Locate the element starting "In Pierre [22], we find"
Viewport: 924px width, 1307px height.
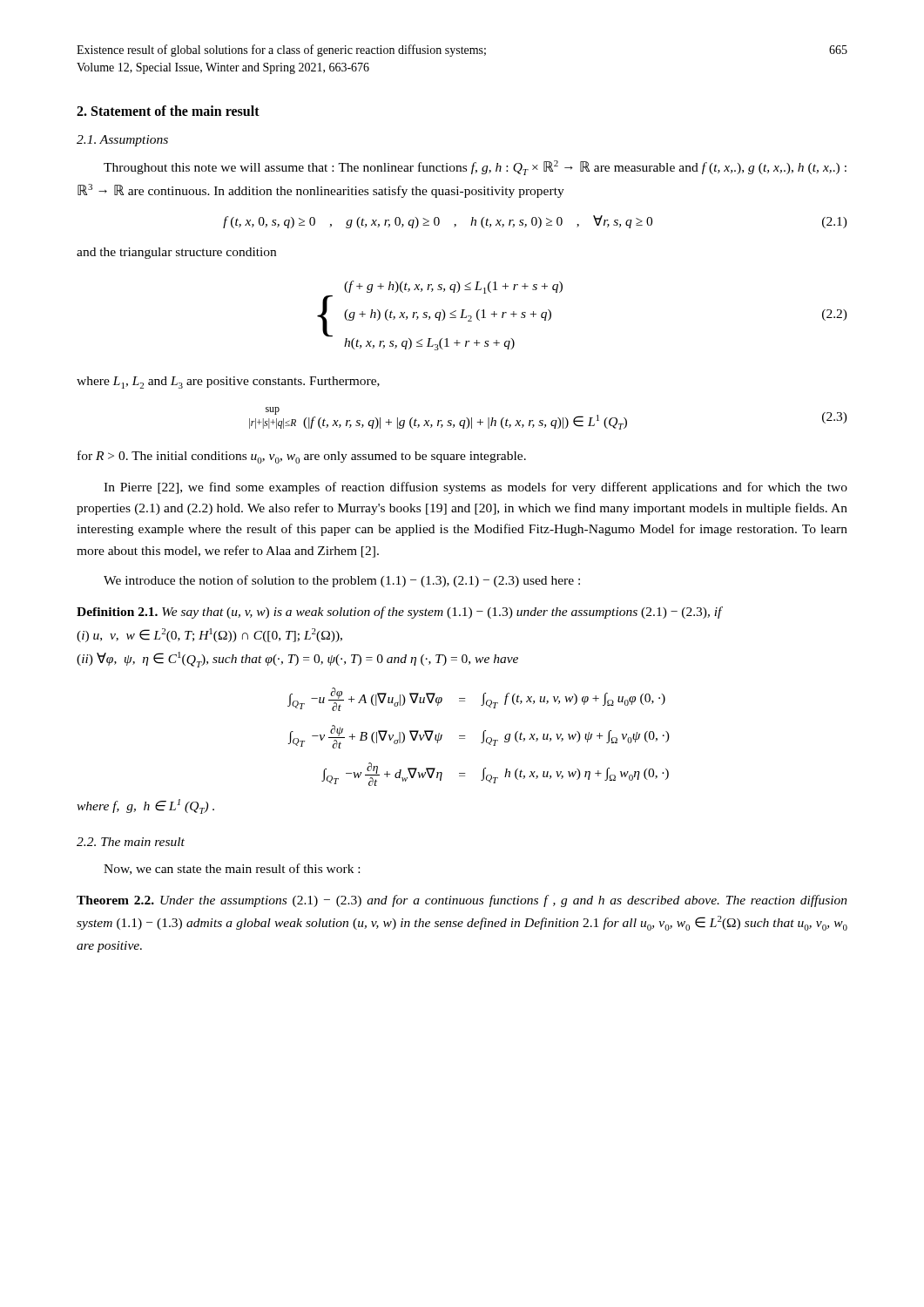point(462,518)
